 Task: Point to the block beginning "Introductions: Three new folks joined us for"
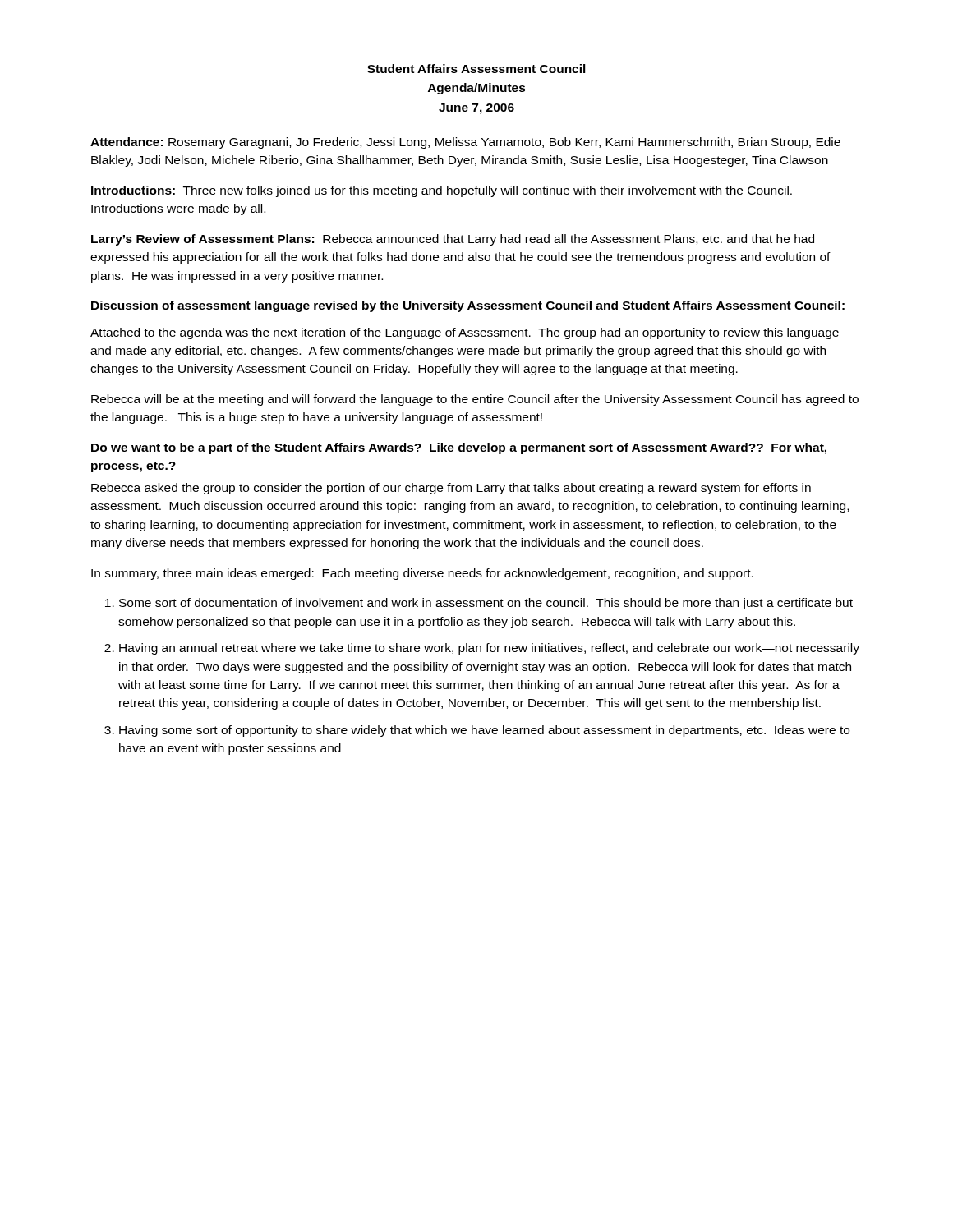[x=443, y=199]
